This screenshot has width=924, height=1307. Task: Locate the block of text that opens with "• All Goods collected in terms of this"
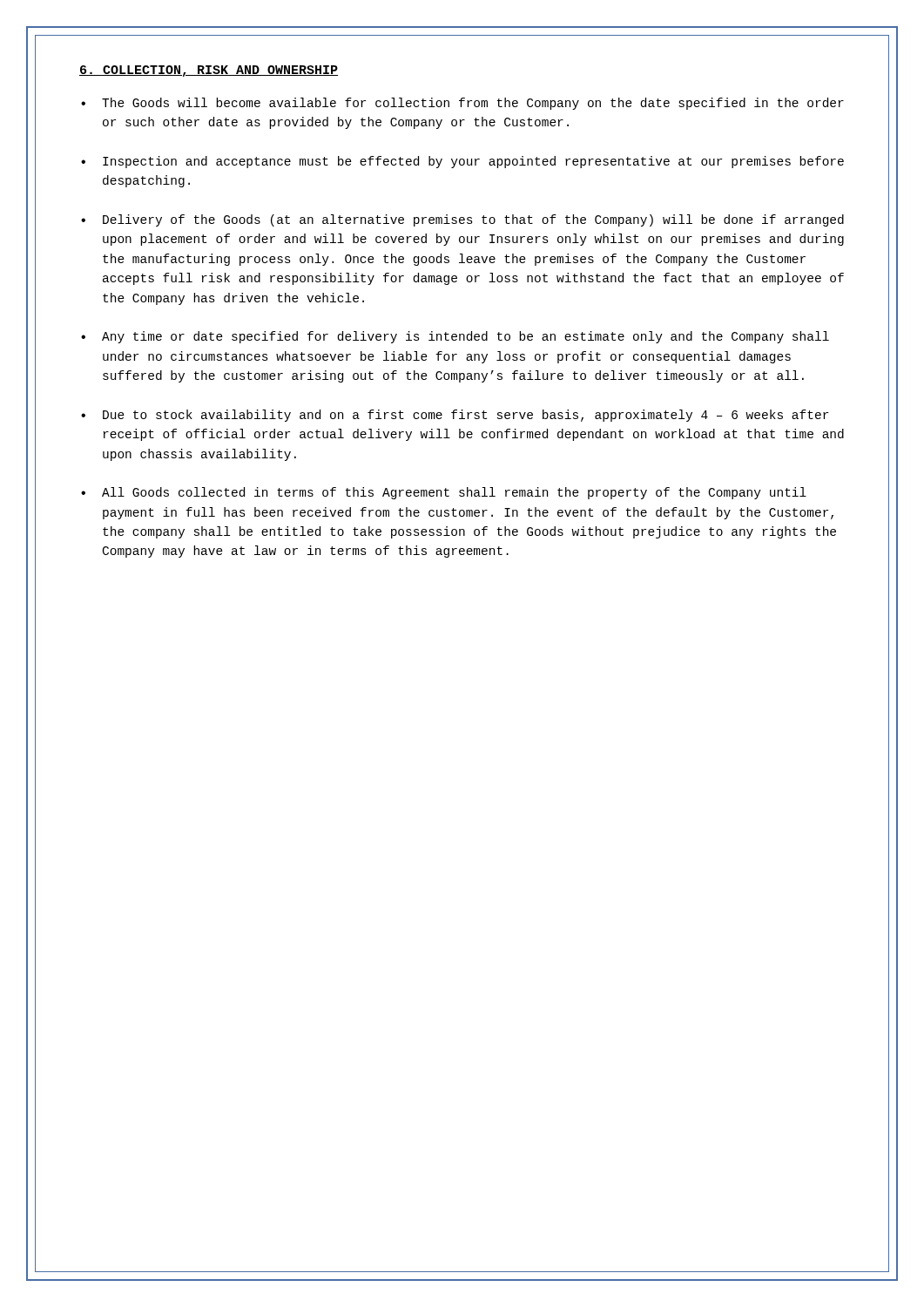click(x=462, y=523)
